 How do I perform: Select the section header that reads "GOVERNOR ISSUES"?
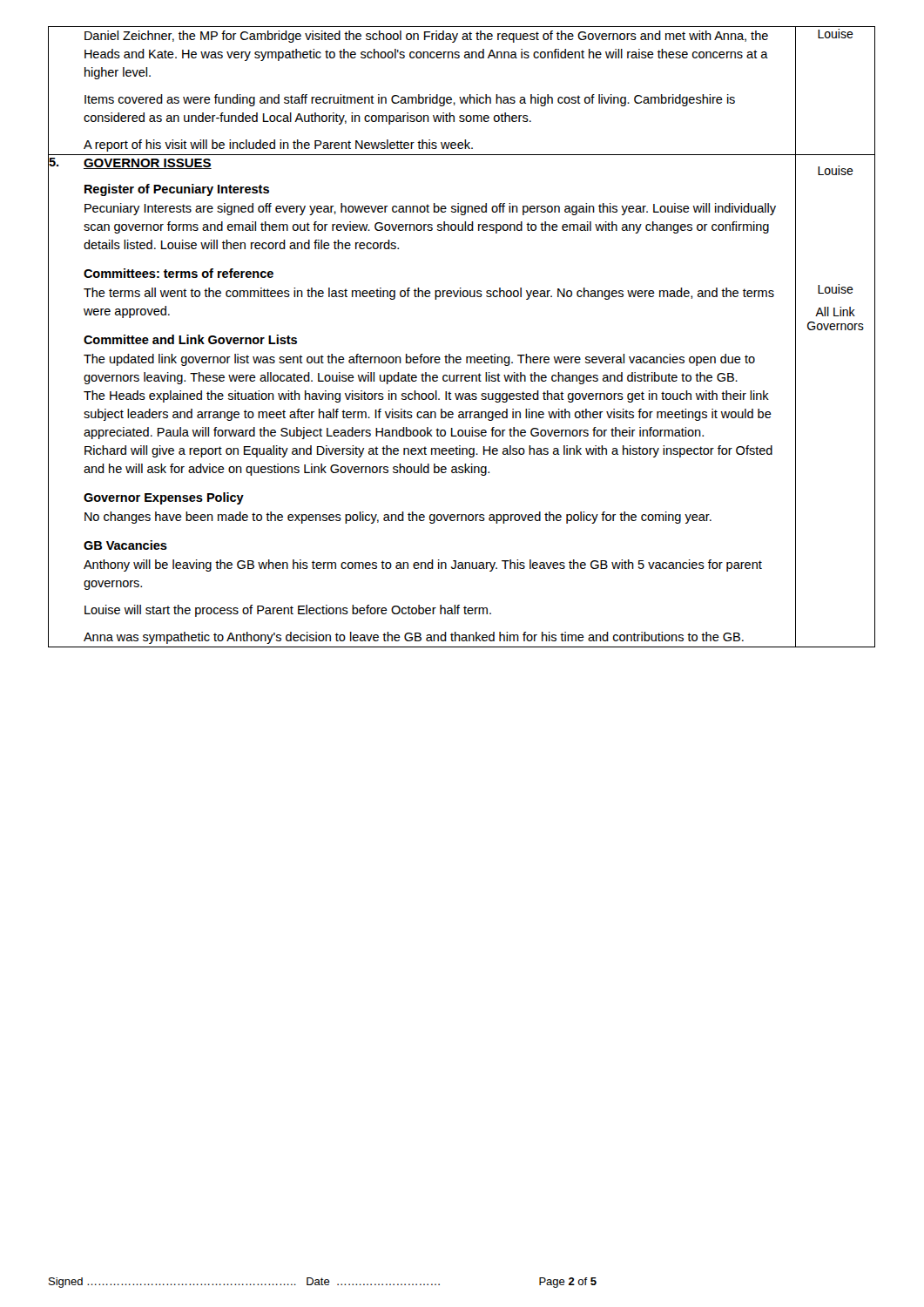pos(147,163)
